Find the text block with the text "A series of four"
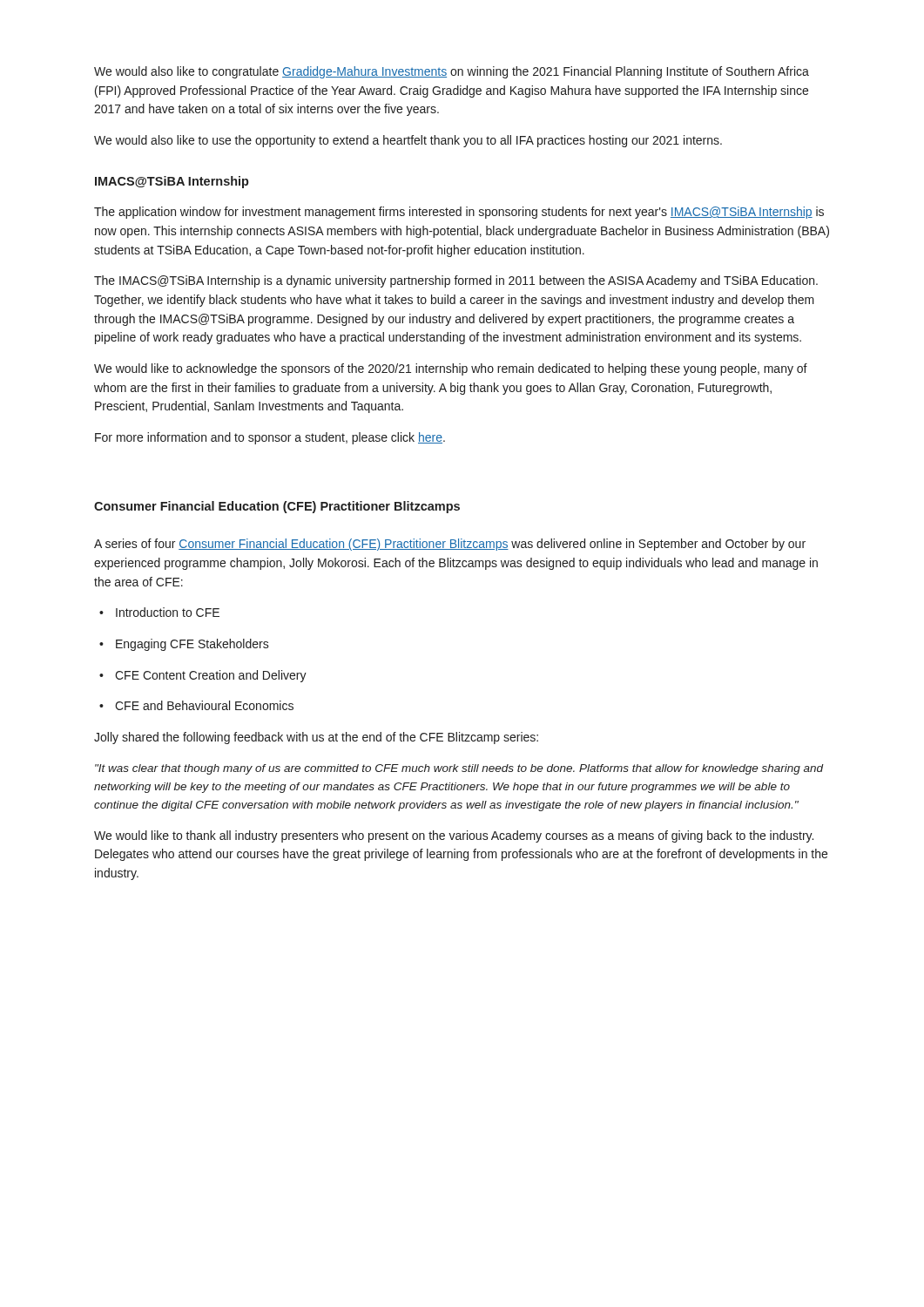The image size is (924, 1307). (462, 564)
